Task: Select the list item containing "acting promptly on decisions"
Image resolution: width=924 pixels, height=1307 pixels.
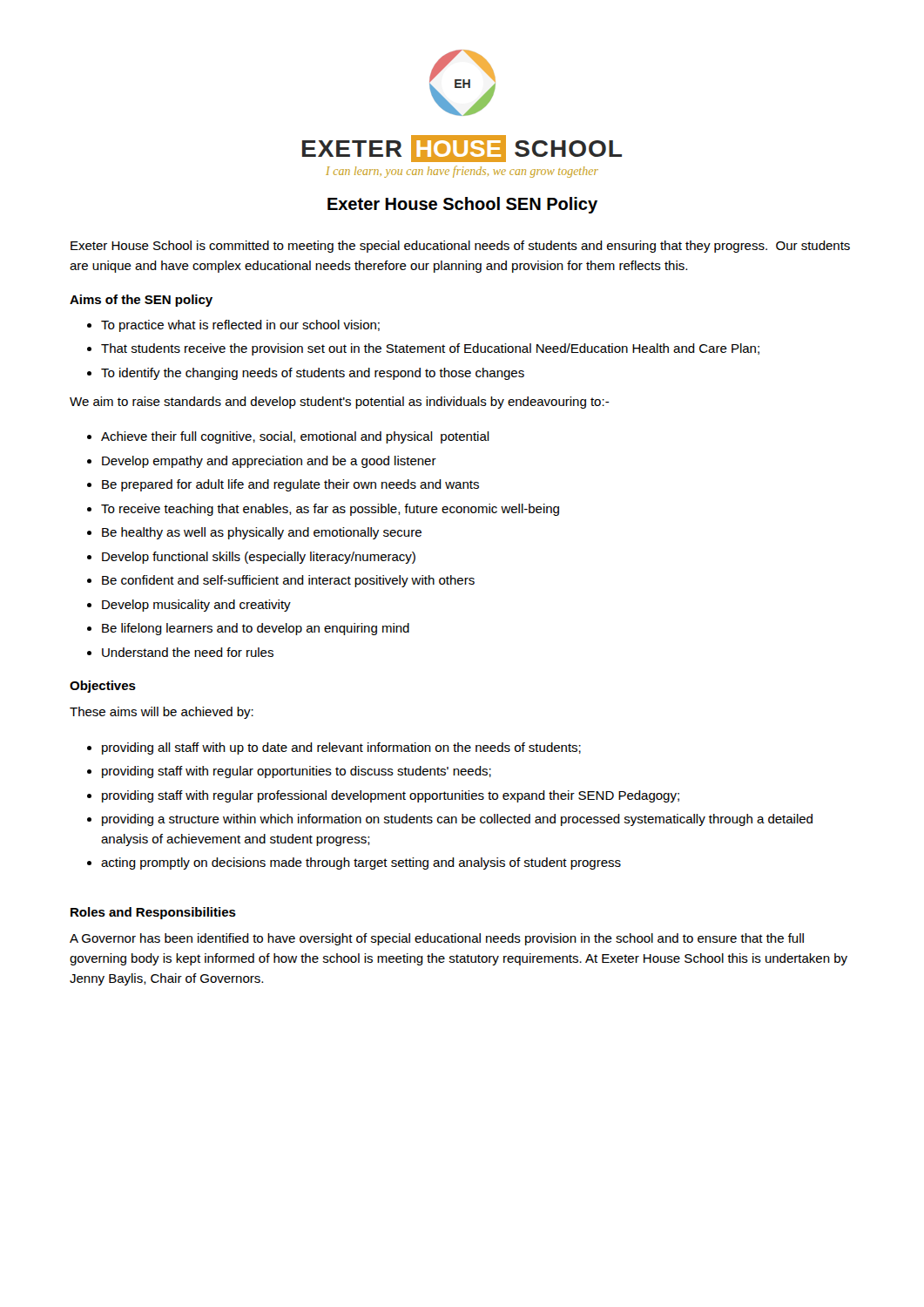Action: point(361,862)
